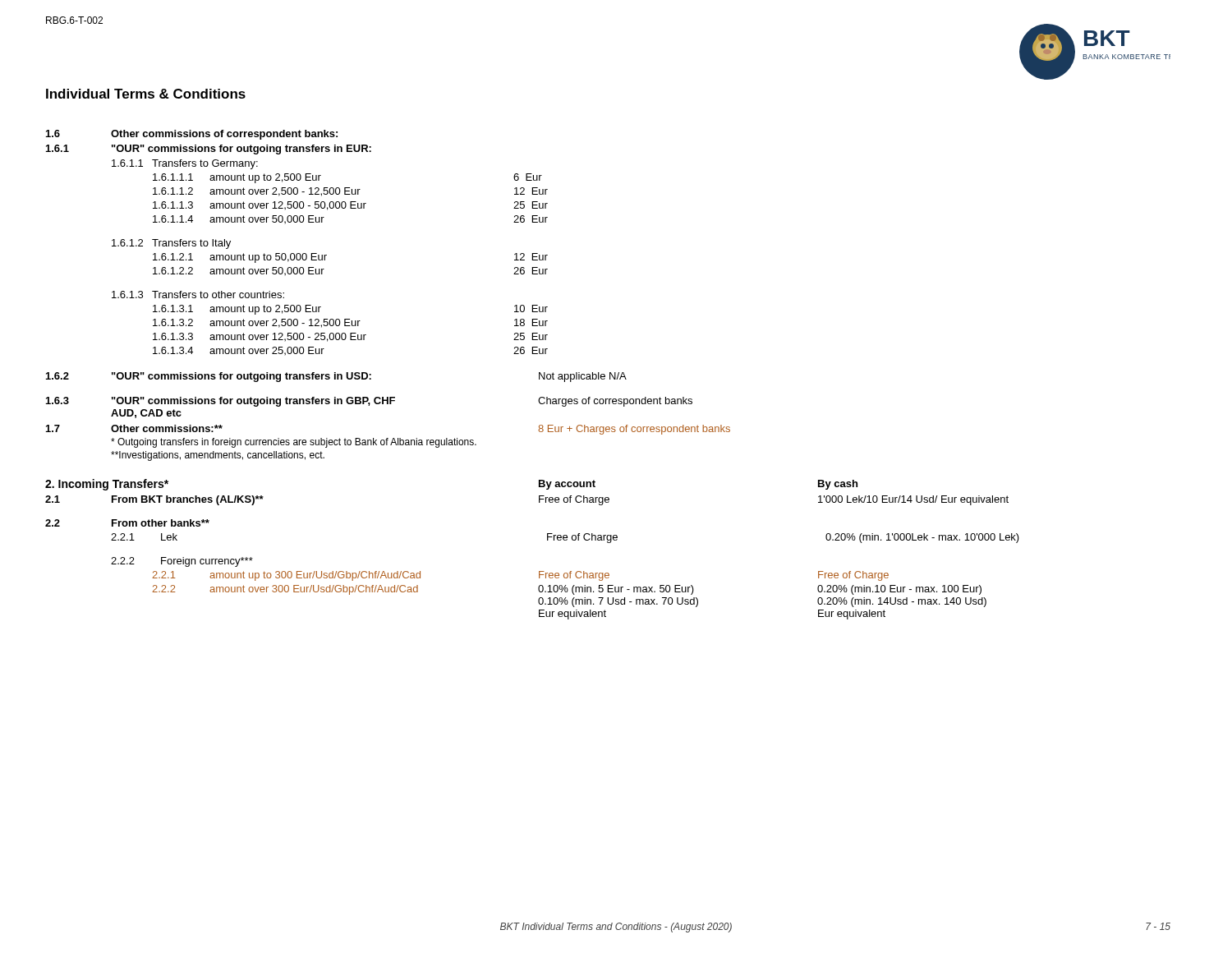Locate the text block with the text "1 From BKT branches"

pos(527,499)
